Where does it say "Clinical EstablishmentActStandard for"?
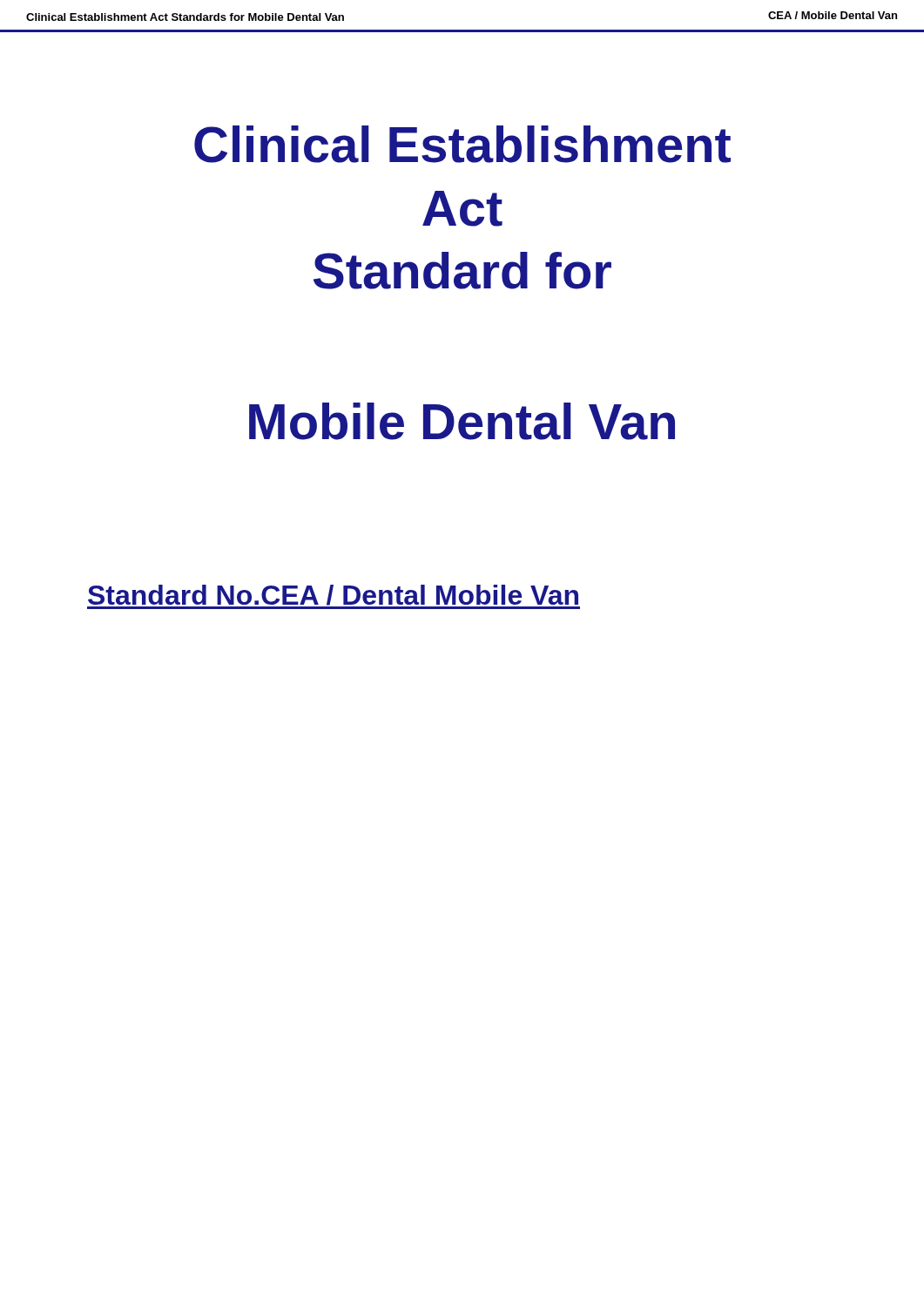The width and height of the screenshot is (924, 1307). pyautogui.click(x=462, y=208)
